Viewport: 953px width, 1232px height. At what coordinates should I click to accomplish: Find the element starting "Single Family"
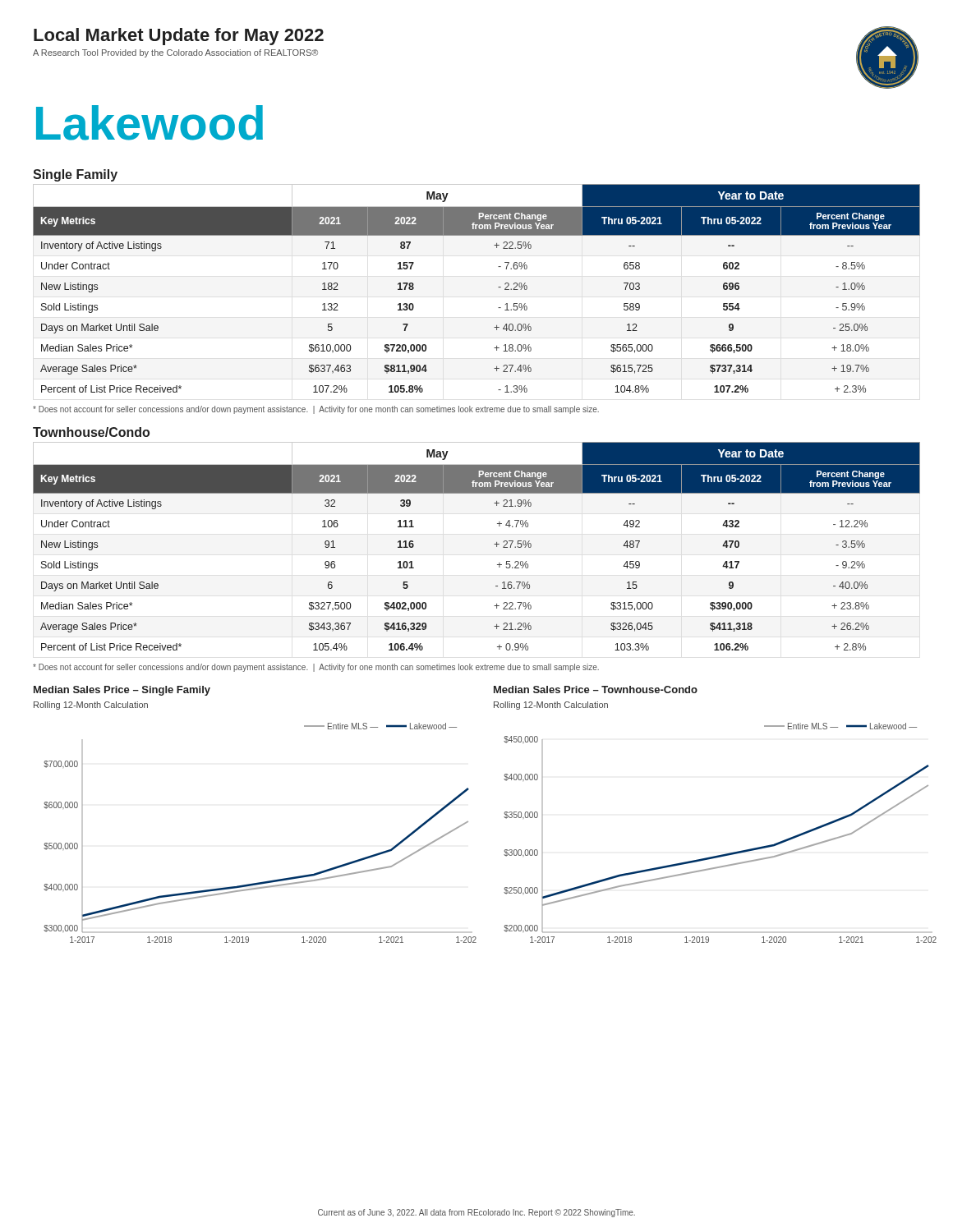(75, 174)
